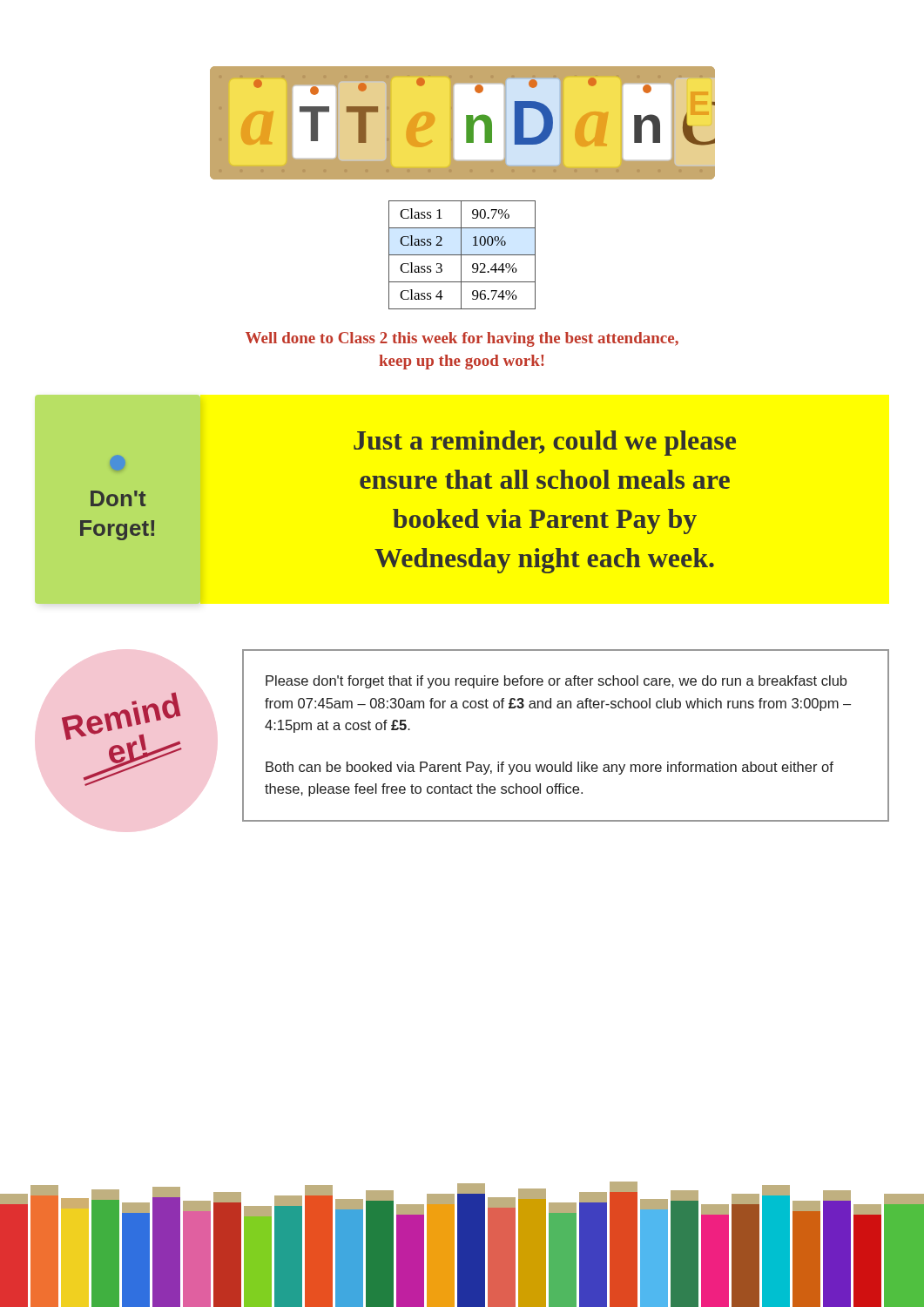Locate the block of text that opens with "Well done to Class 2 this"
This screenshot has width=924, height=1307.
click(462, 338)
